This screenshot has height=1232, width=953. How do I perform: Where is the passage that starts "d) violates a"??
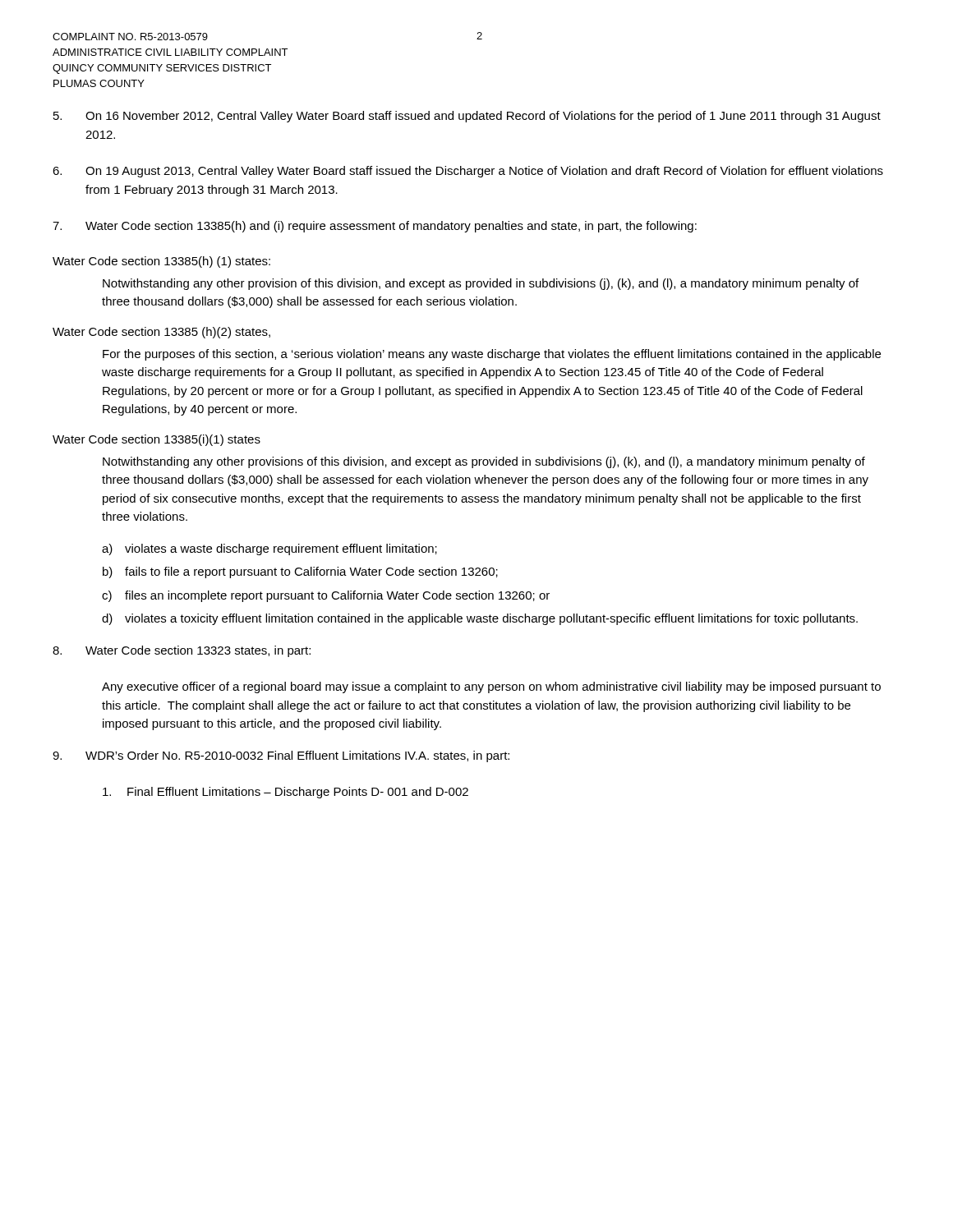pyautogui.click(x=493, y=619)
